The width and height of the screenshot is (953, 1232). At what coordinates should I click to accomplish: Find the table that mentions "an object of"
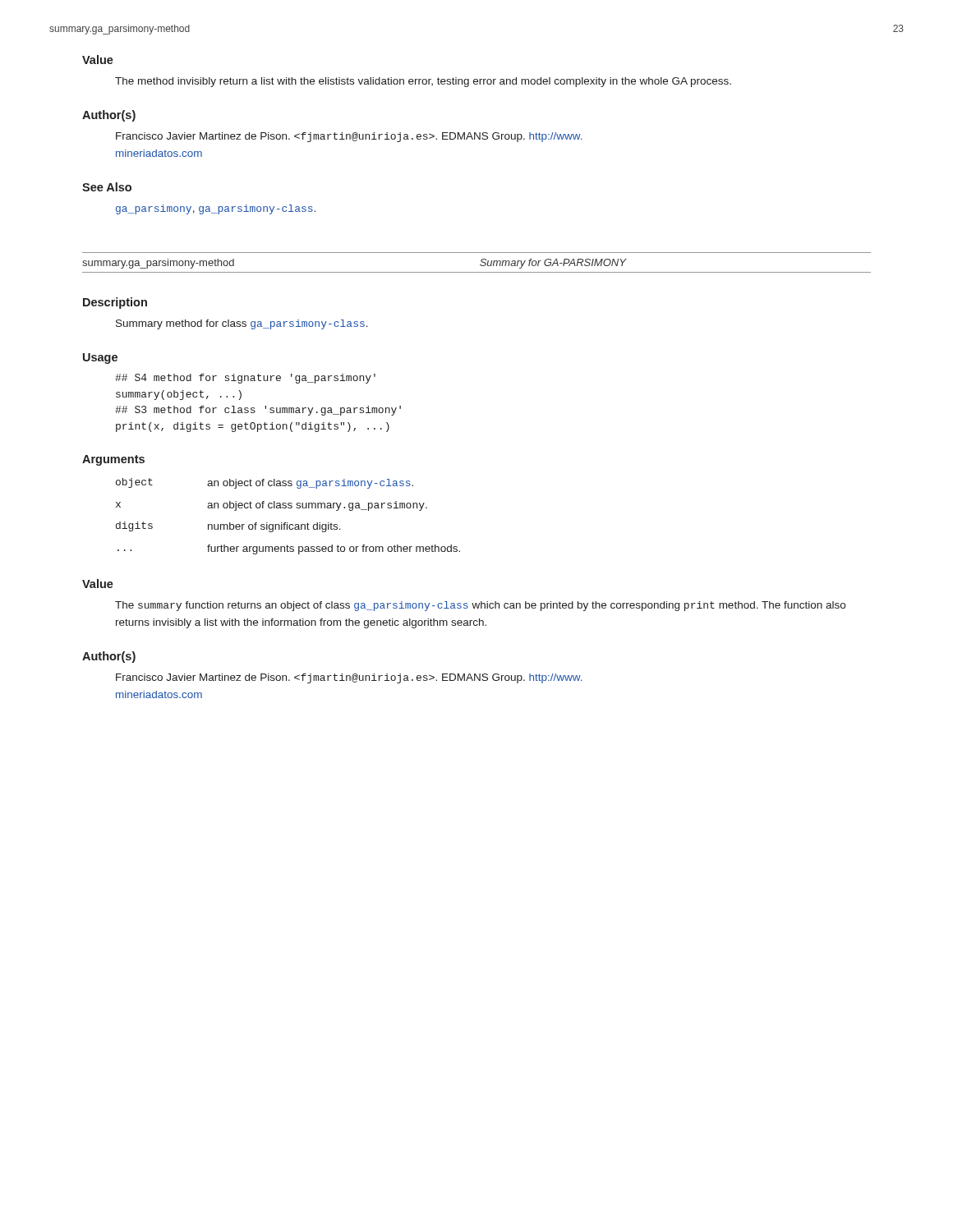(476, 516)
